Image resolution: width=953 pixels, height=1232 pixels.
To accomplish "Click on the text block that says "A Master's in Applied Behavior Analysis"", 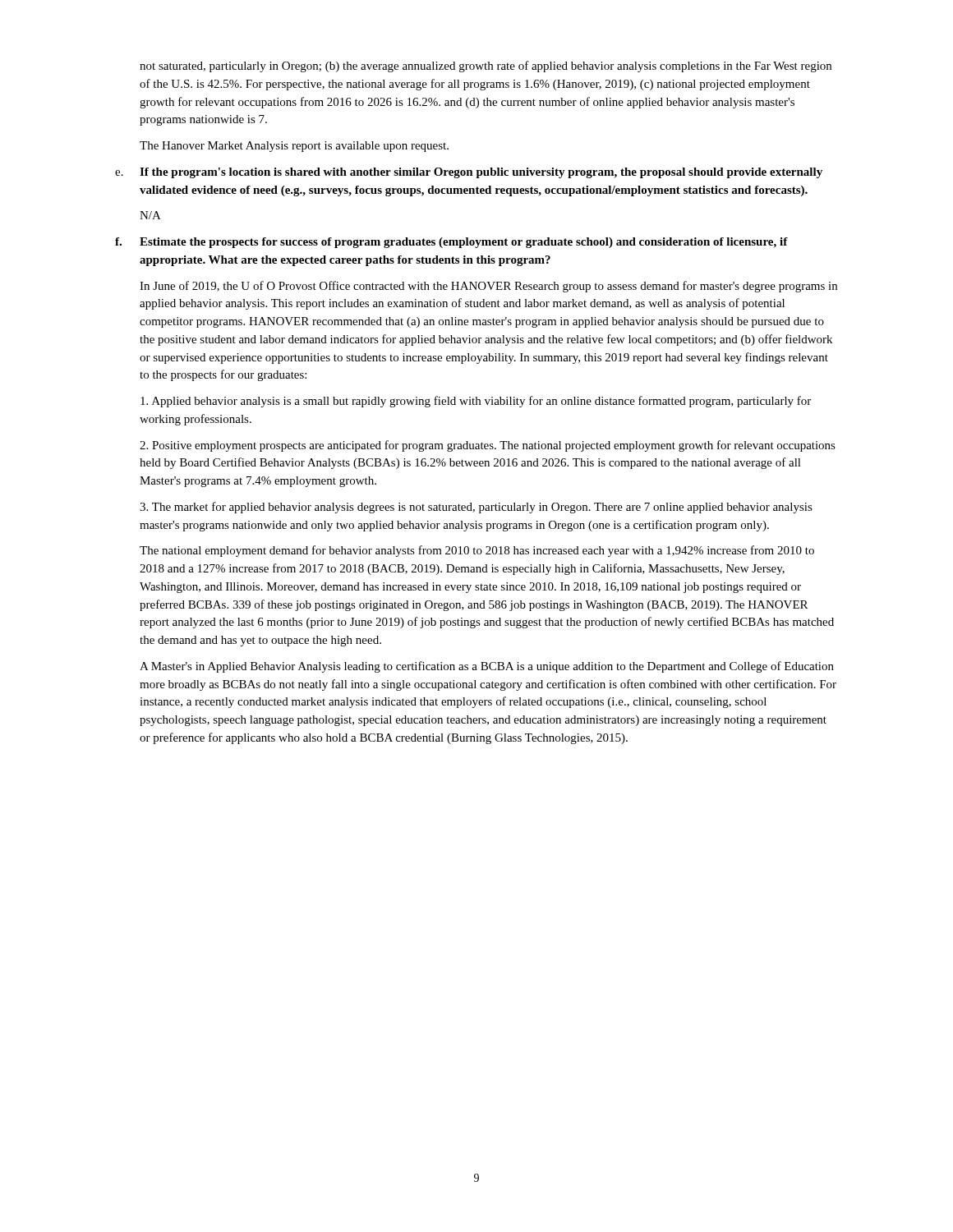I will click(488, 702).
